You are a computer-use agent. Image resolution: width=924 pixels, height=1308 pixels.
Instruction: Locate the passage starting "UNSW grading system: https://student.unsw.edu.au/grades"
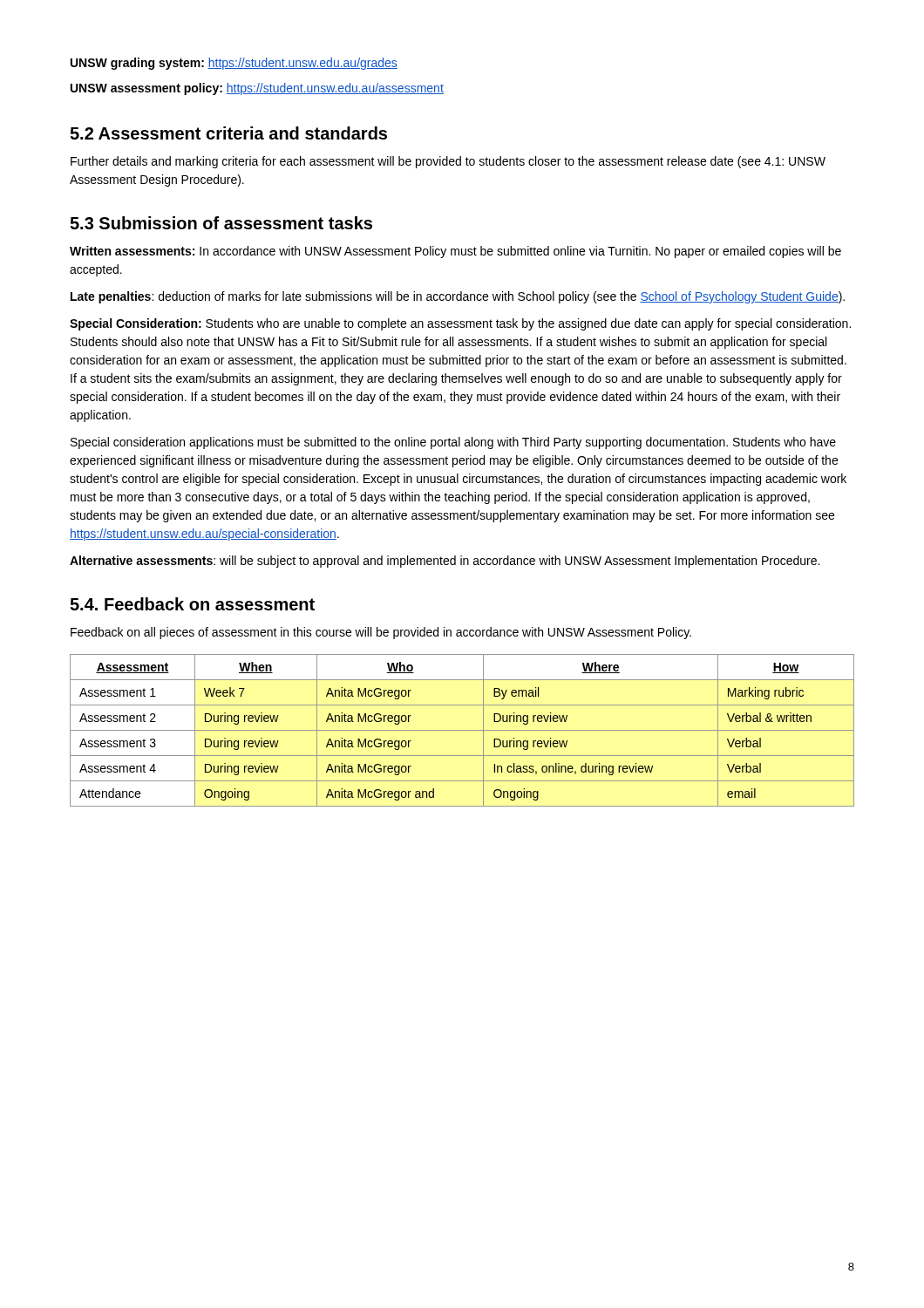click(234, 64)
